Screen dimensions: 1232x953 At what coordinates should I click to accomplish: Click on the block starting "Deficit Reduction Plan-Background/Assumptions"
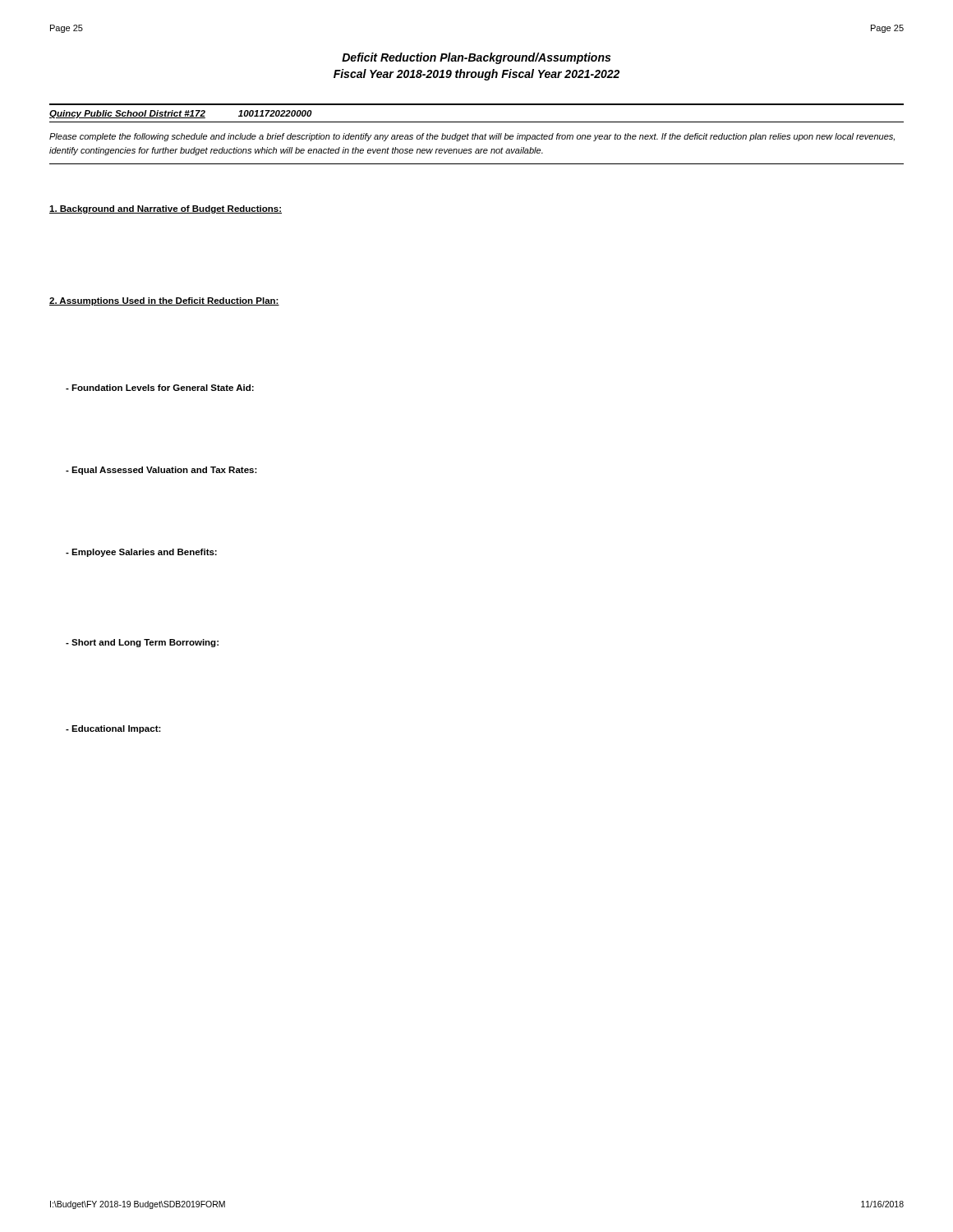(x=476, y=66)
